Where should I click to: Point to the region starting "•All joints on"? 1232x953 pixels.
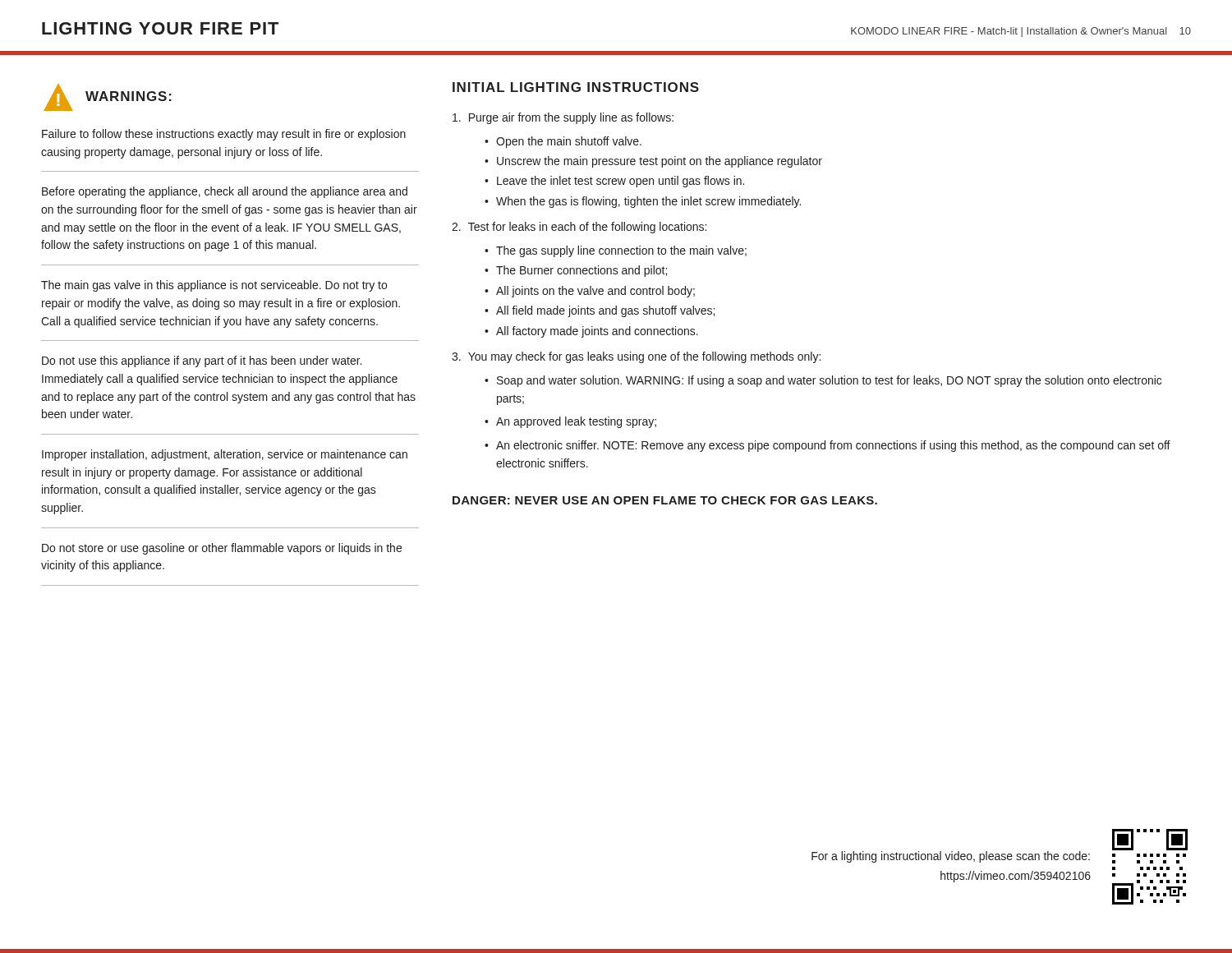590,291
